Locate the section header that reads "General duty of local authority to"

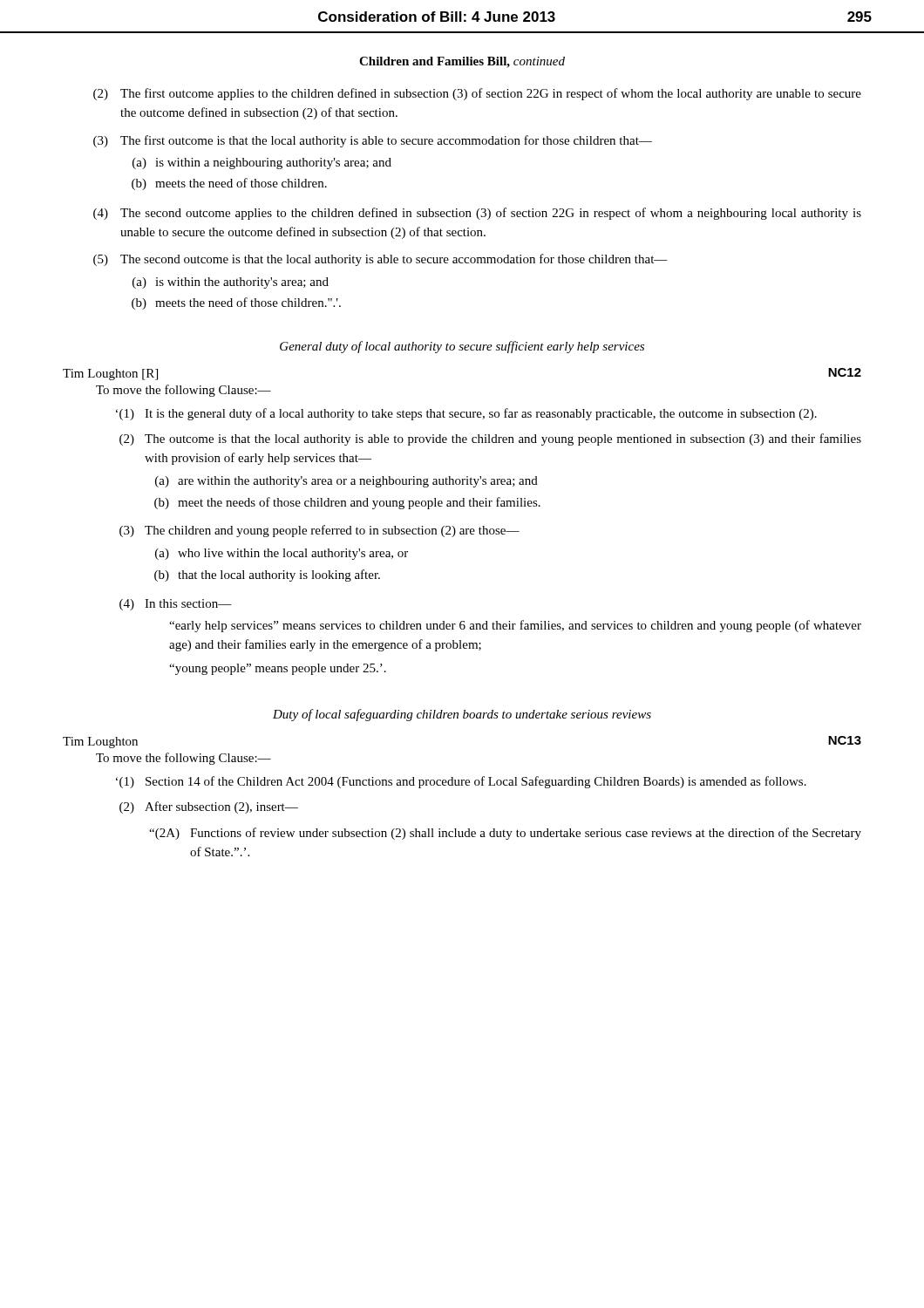click(x=462, y=346)
